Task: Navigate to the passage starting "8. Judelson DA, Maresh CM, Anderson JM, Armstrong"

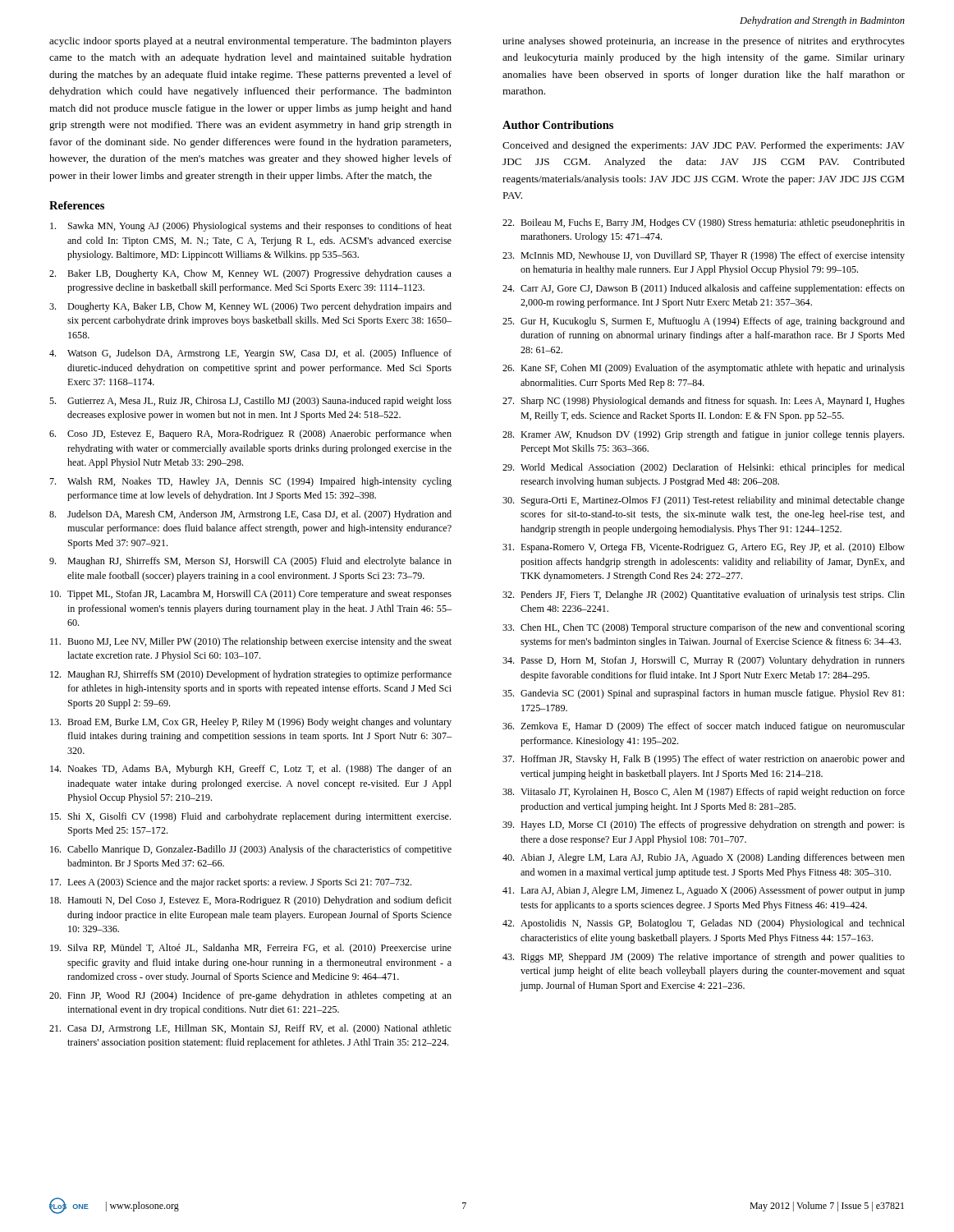Action: tap(250, 529)
